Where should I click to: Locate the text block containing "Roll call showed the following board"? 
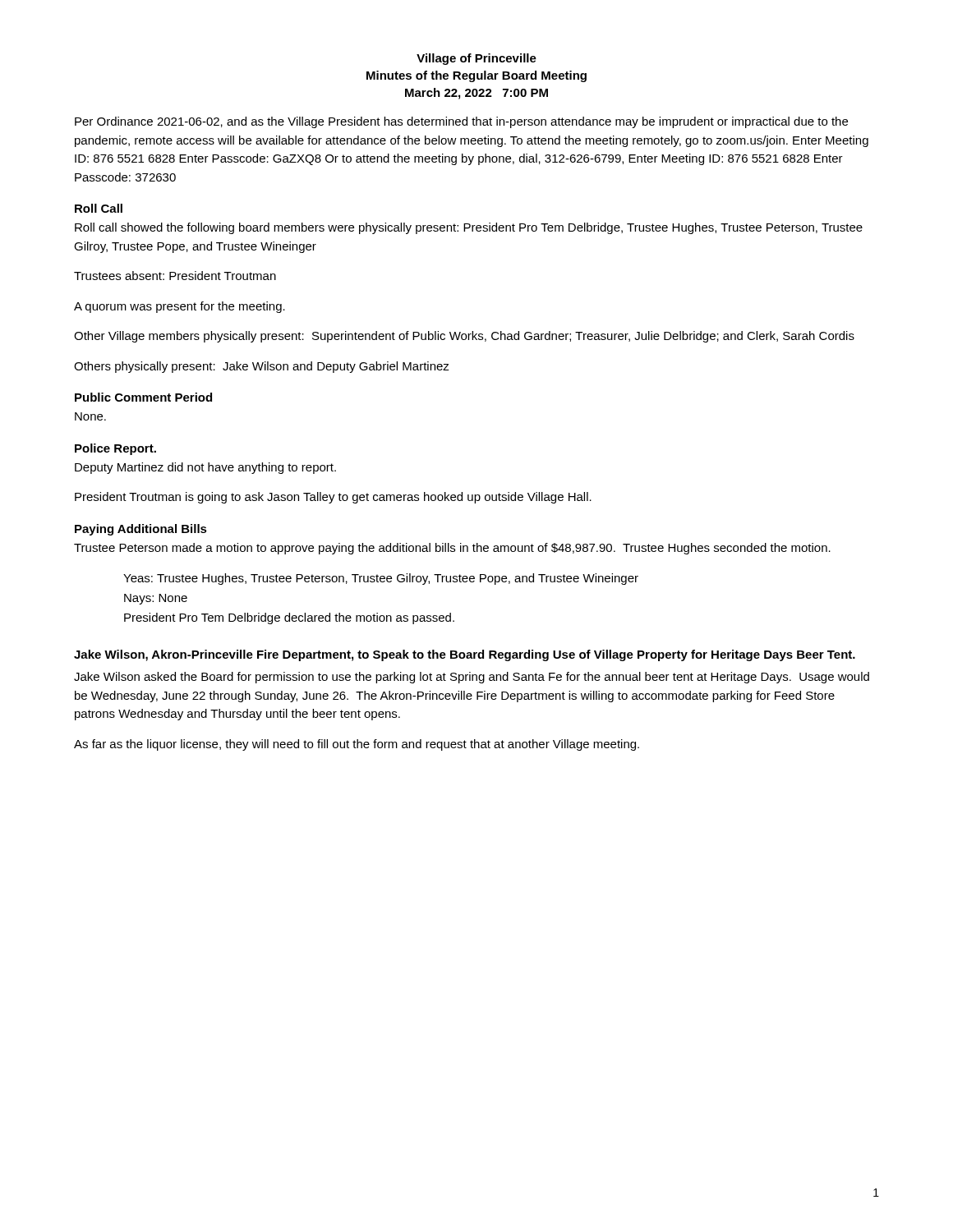(468, 236)
